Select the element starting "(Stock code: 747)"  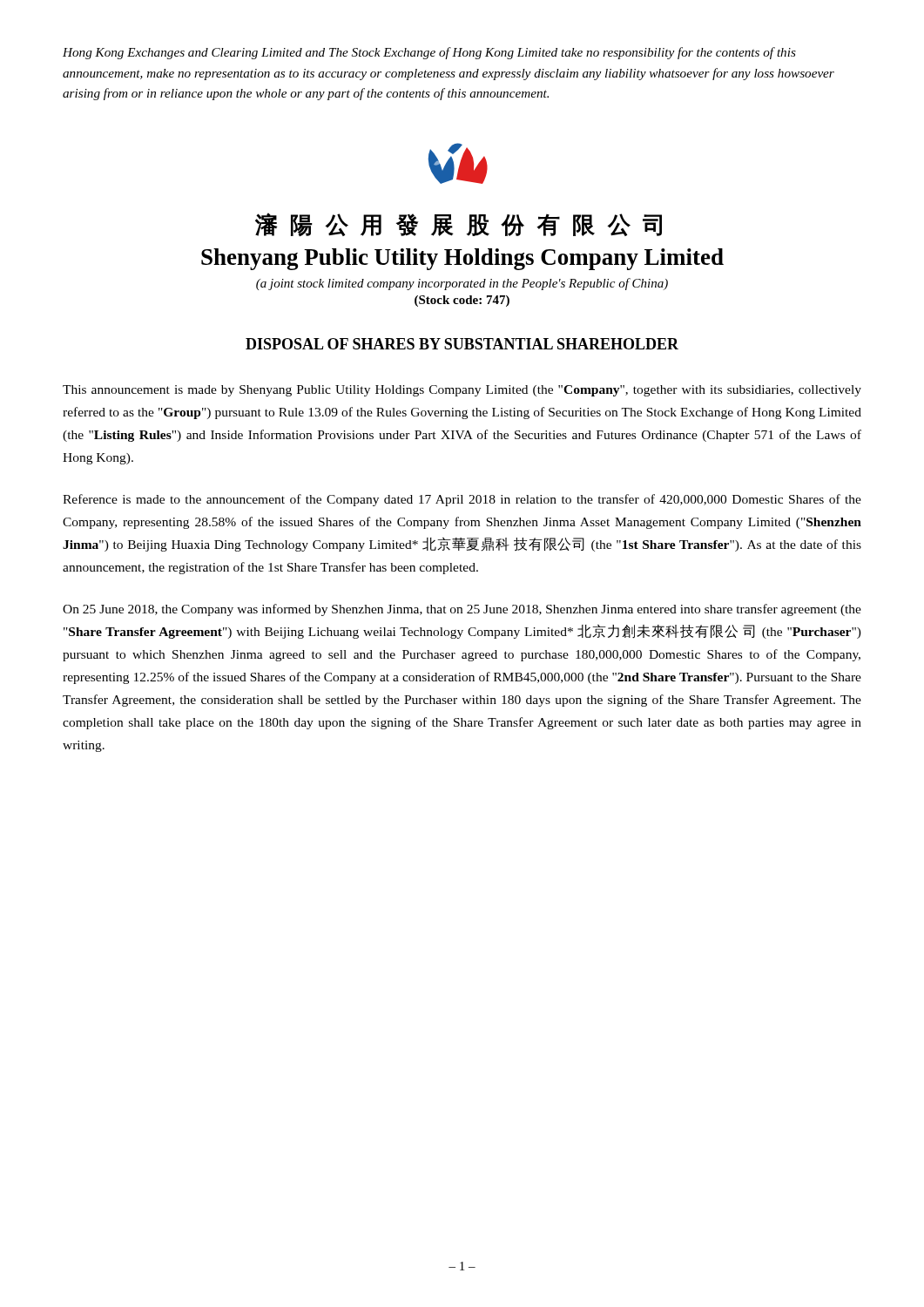coord(462,299)
